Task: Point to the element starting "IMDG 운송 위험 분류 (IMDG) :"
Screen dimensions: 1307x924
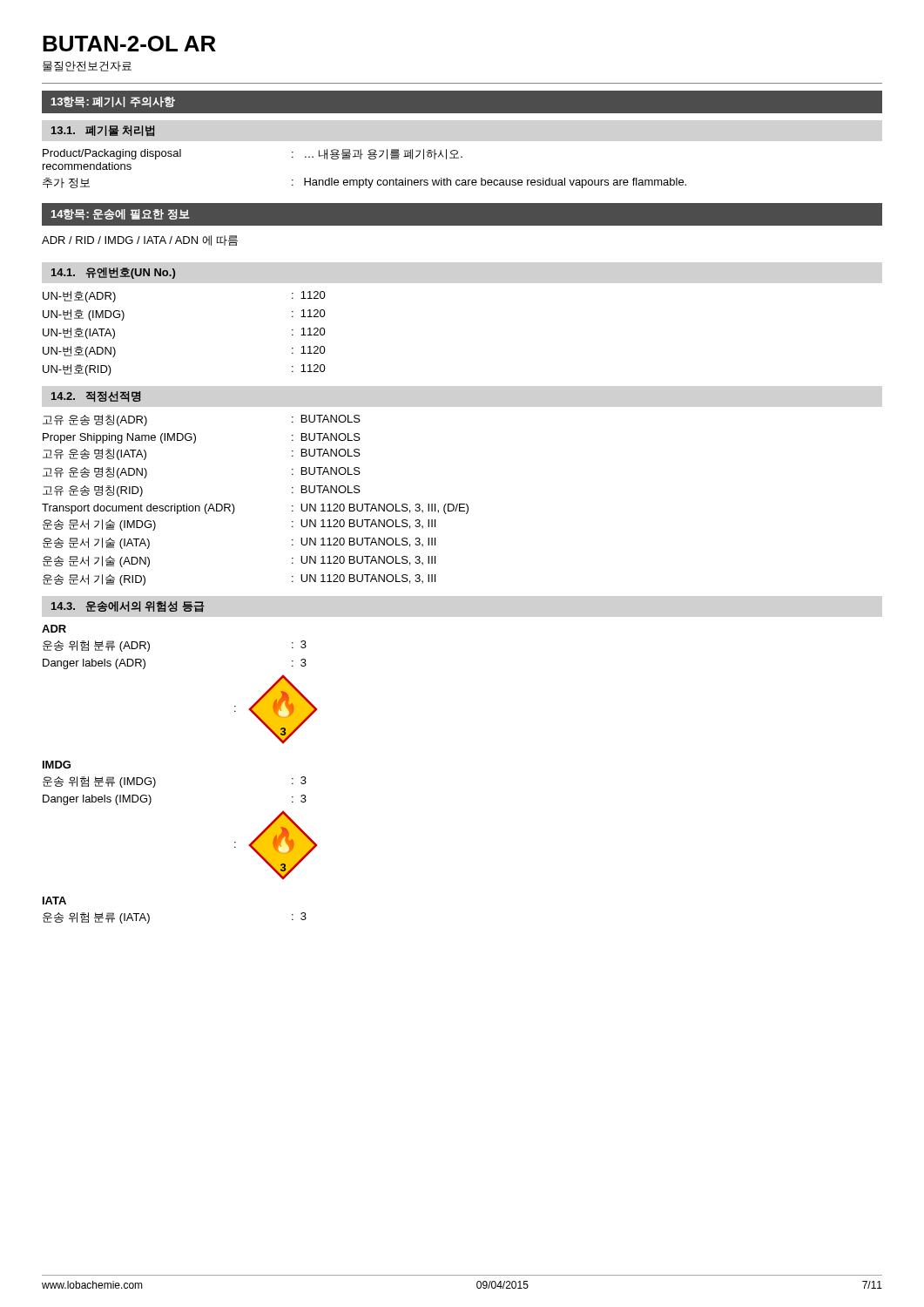Action: point(57,765)
